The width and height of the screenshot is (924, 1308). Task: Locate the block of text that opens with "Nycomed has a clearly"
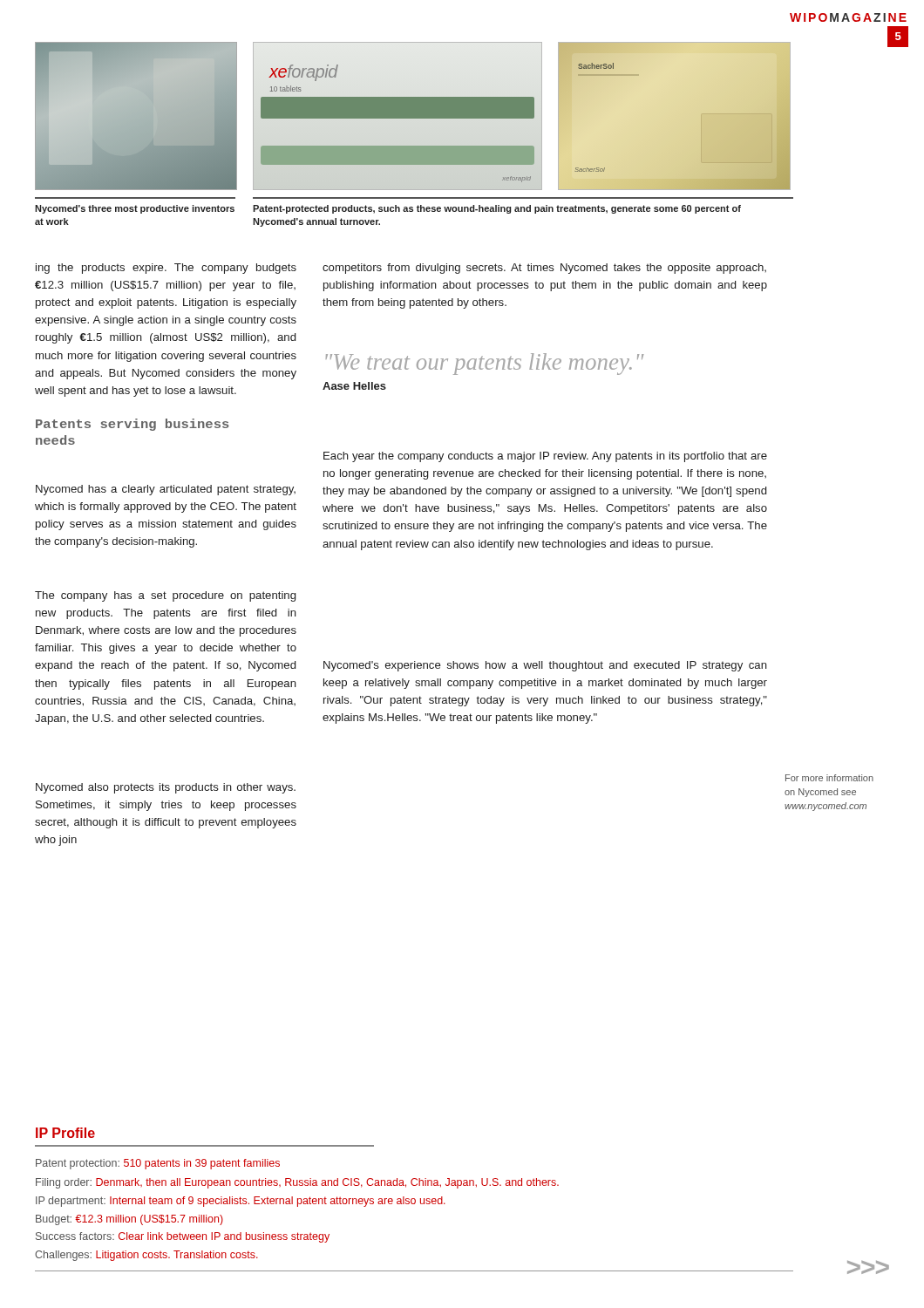click(166, 516)
